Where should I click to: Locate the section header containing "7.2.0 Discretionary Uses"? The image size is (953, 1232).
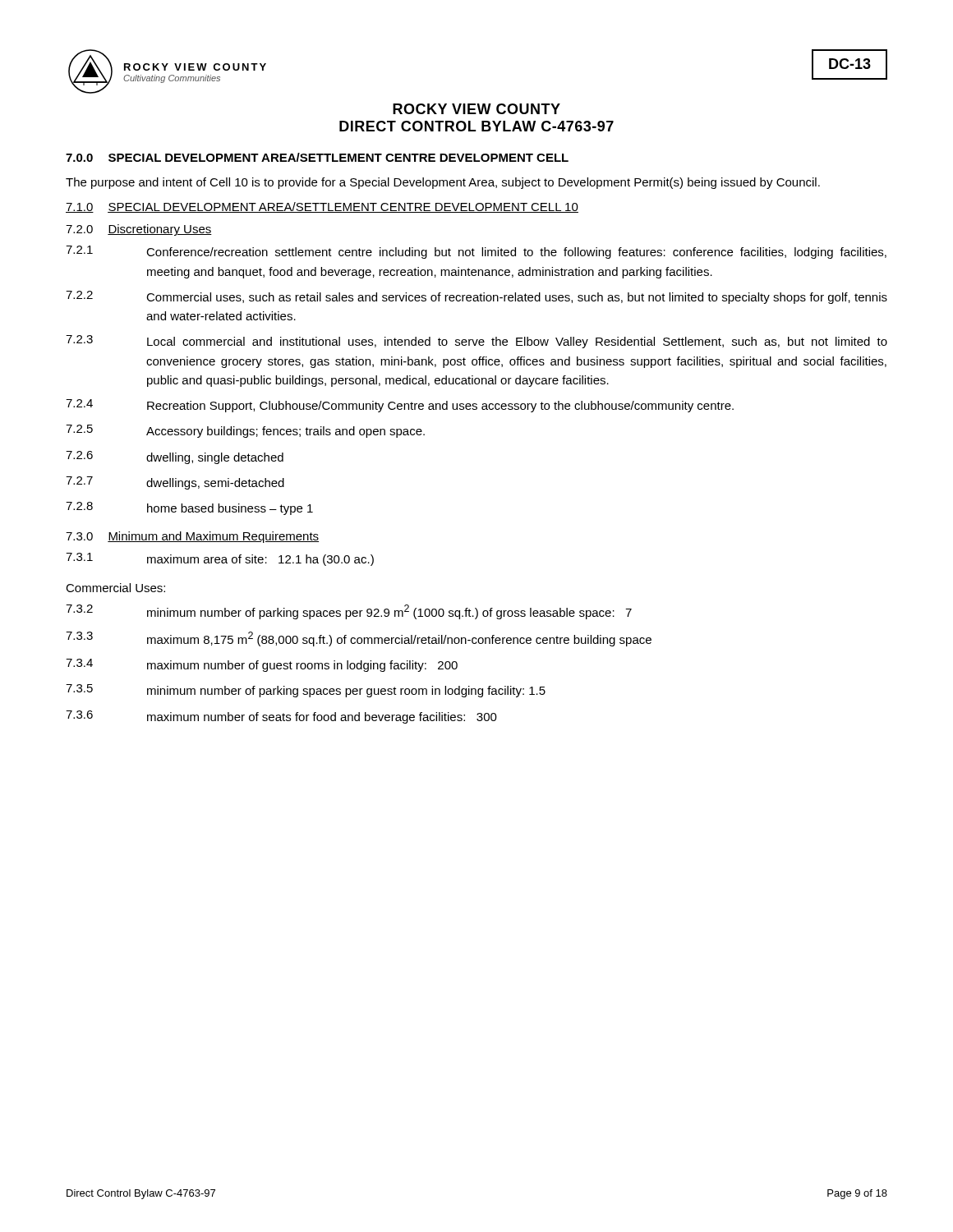click(x=139, y=229)
